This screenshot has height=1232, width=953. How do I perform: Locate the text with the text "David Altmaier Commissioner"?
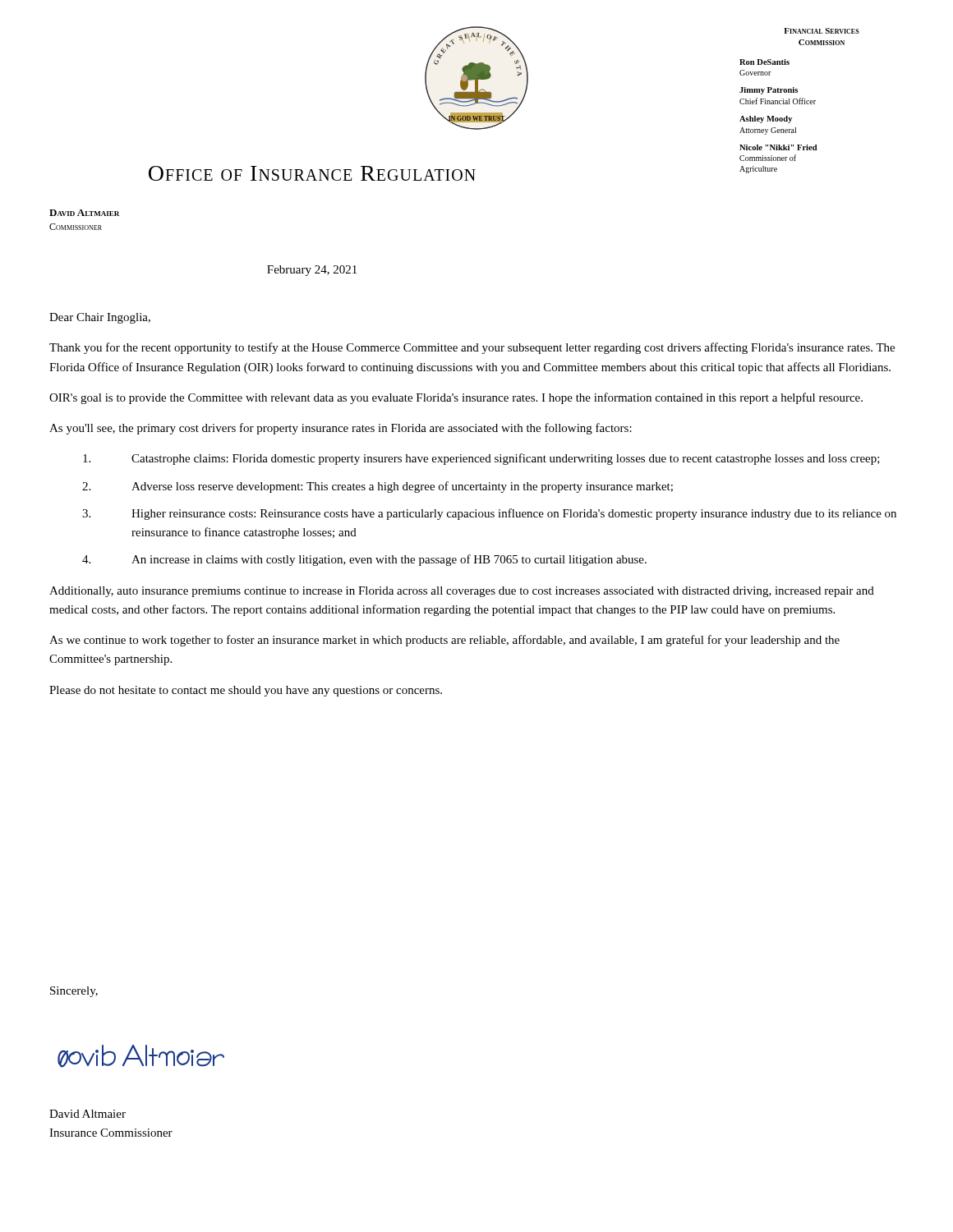click(84, 220)
